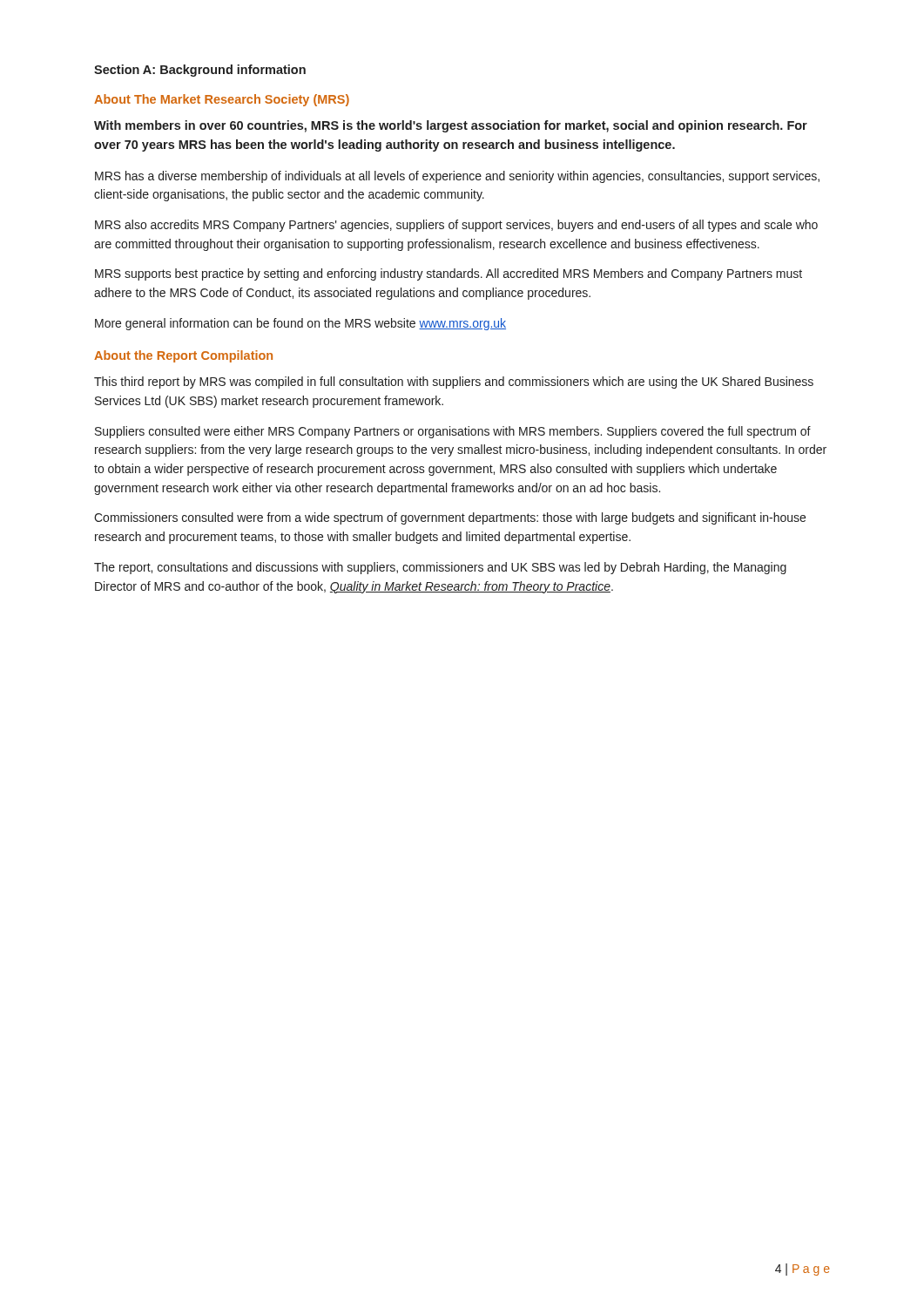
Task: Find the text block with the text "Suppliers consulted were either"
Action: 460,459
